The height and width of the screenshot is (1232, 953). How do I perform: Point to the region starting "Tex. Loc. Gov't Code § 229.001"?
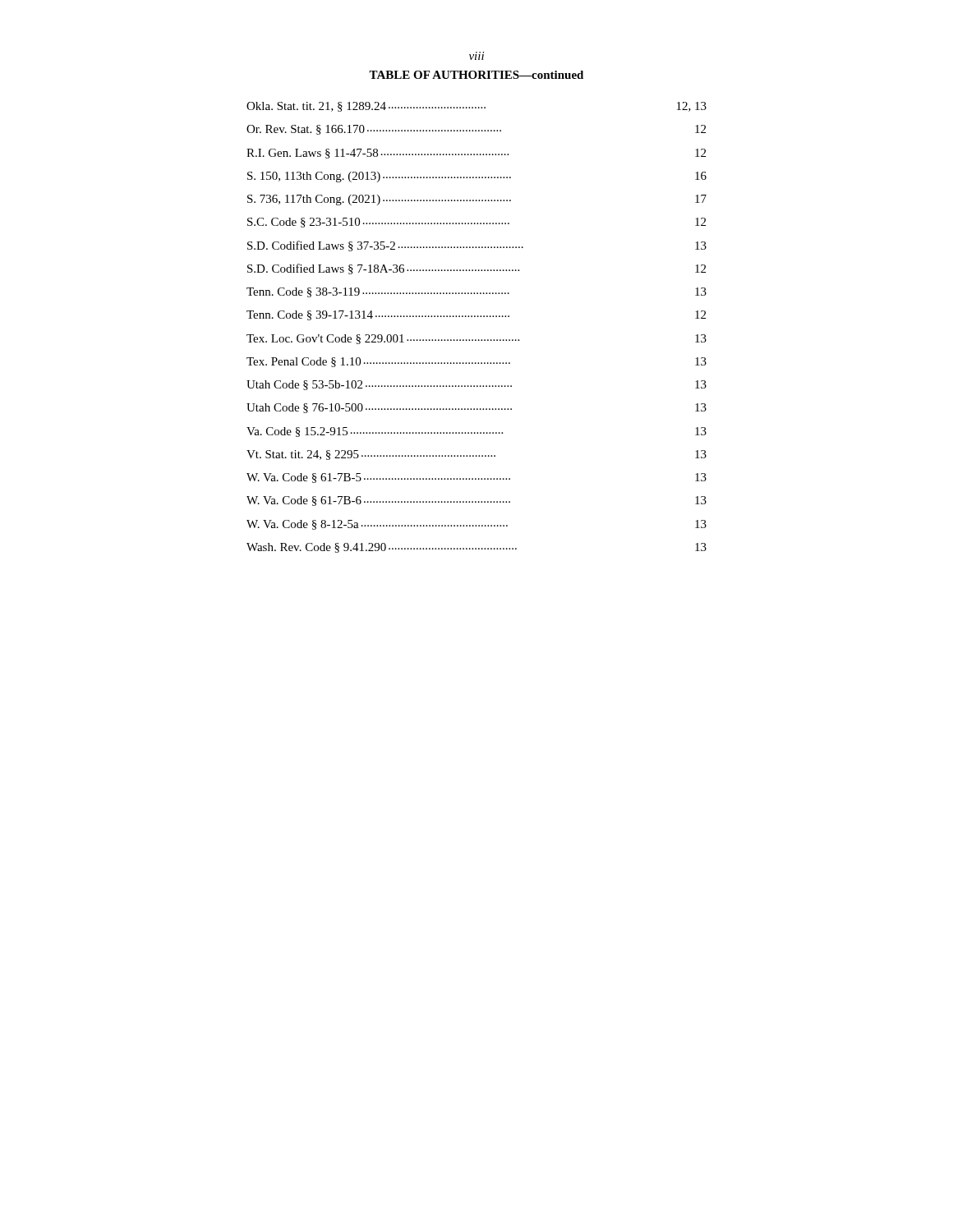pos(476,338)
